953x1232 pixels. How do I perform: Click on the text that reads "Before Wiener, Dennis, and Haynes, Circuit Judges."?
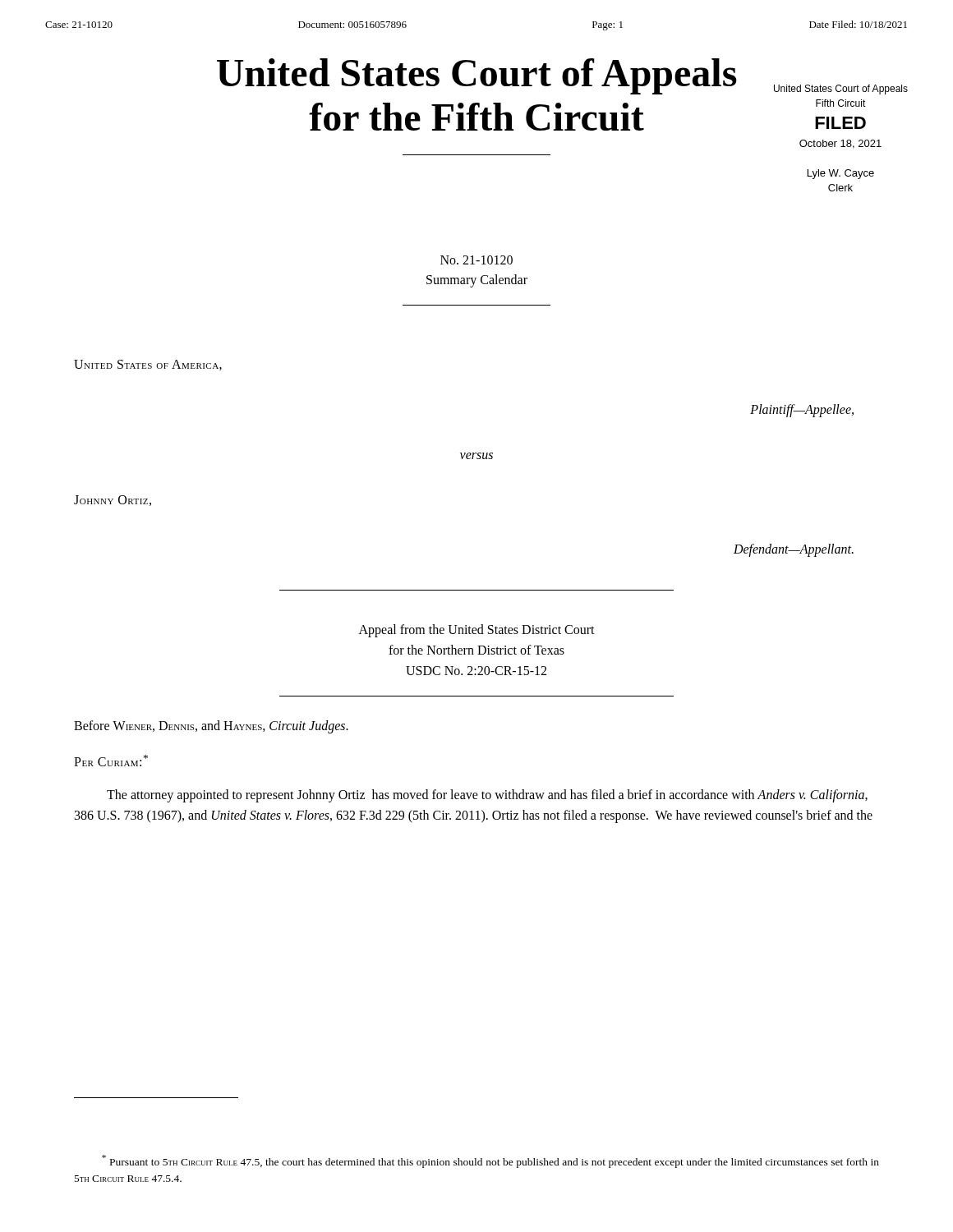[211, 726]
